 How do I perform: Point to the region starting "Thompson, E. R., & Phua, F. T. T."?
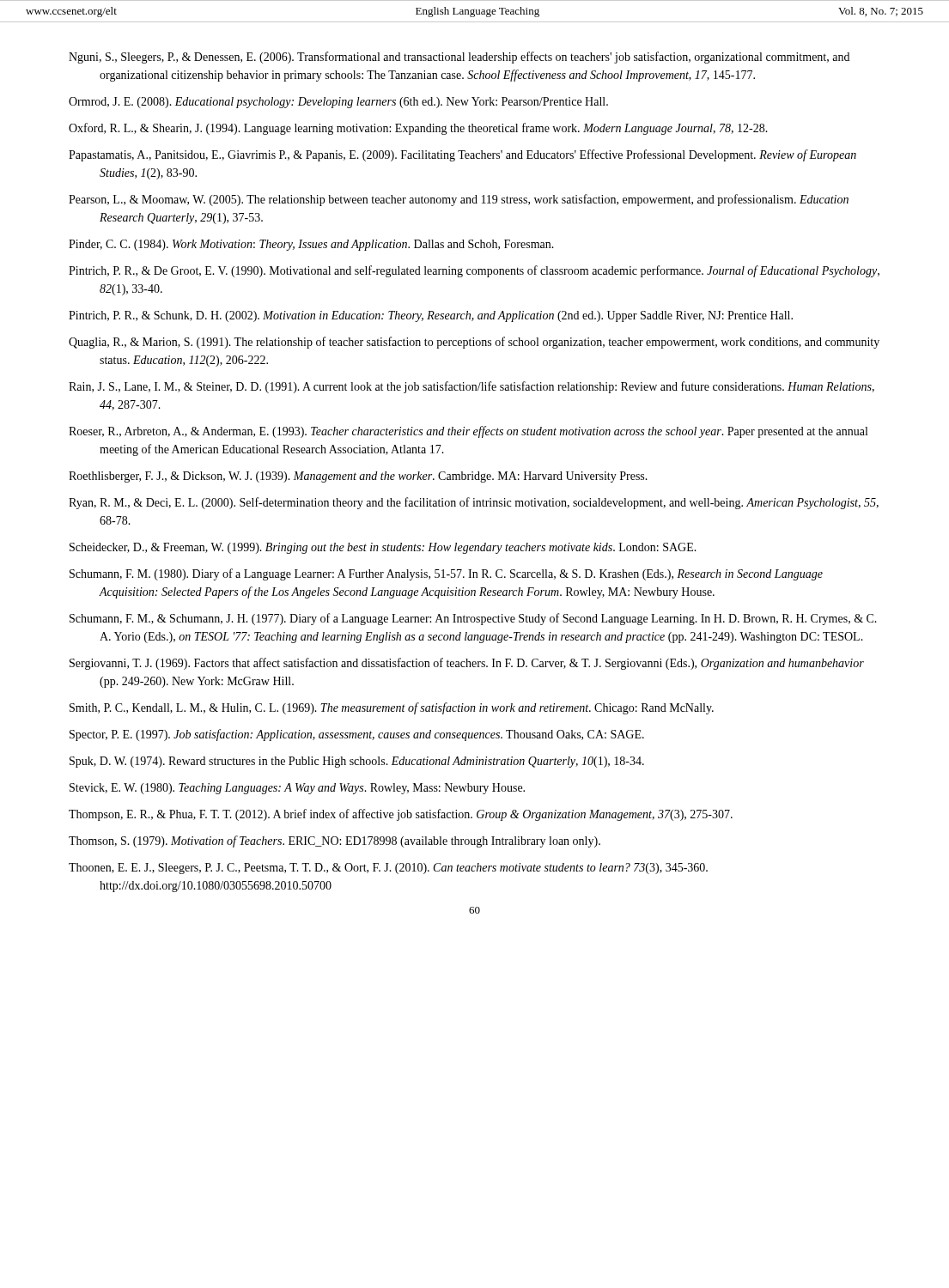point(401,814)
